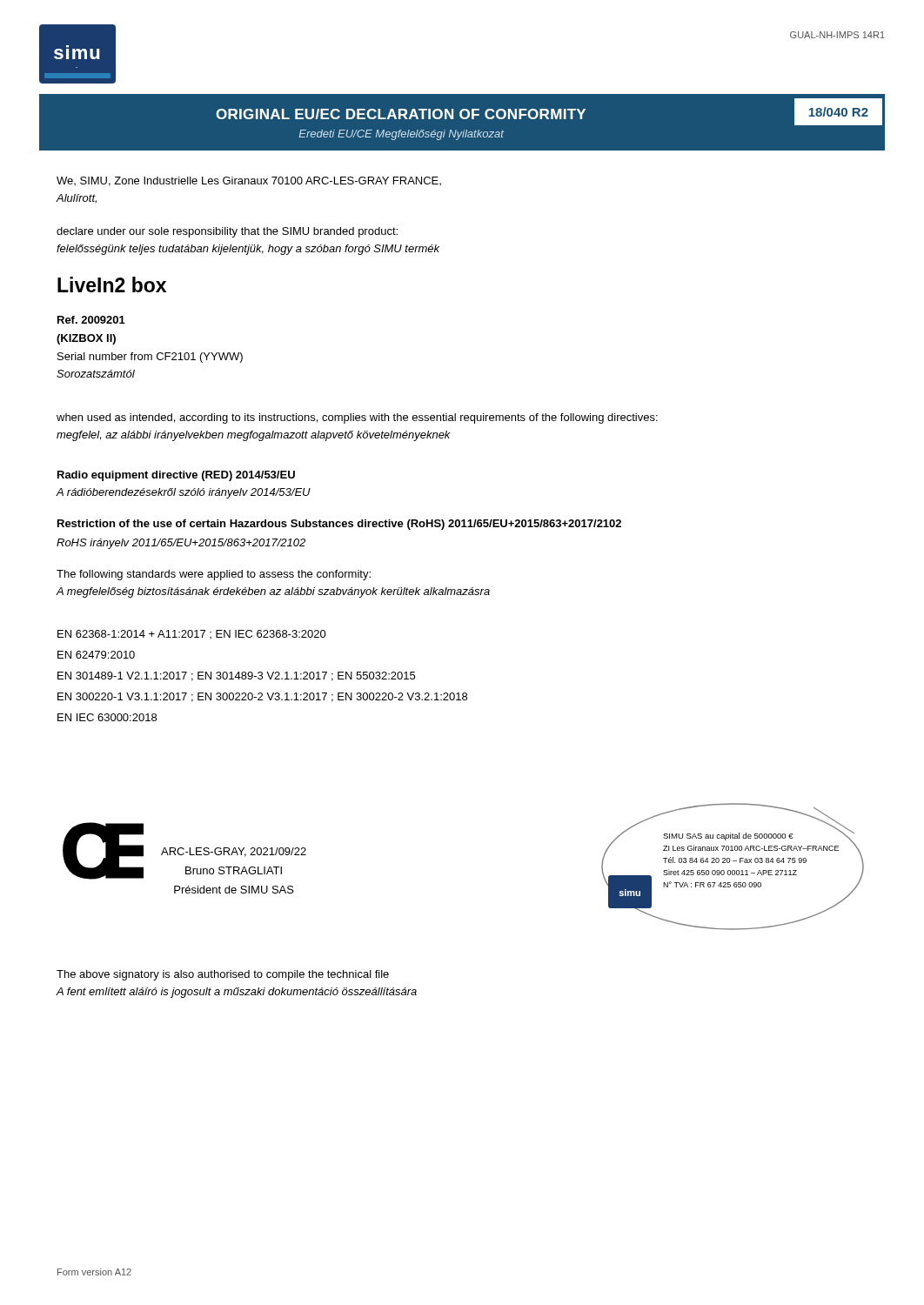Where is the passage that starts "declare under our sole responsibility"?
This screenshot has width=924, height=1305.
(x=248, y=239)
